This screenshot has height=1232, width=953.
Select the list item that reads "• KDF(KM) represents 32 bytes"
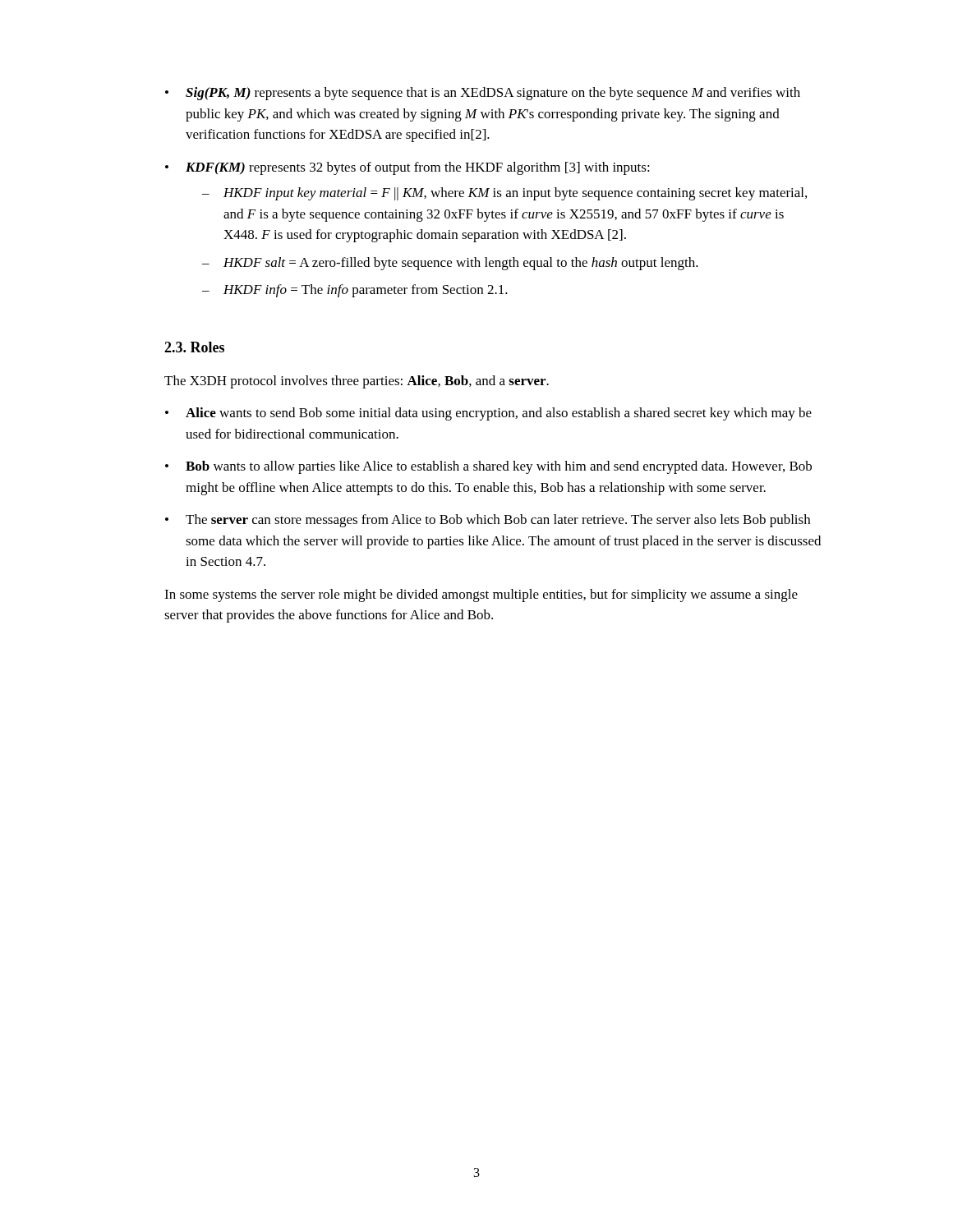(x=493, y=232)
